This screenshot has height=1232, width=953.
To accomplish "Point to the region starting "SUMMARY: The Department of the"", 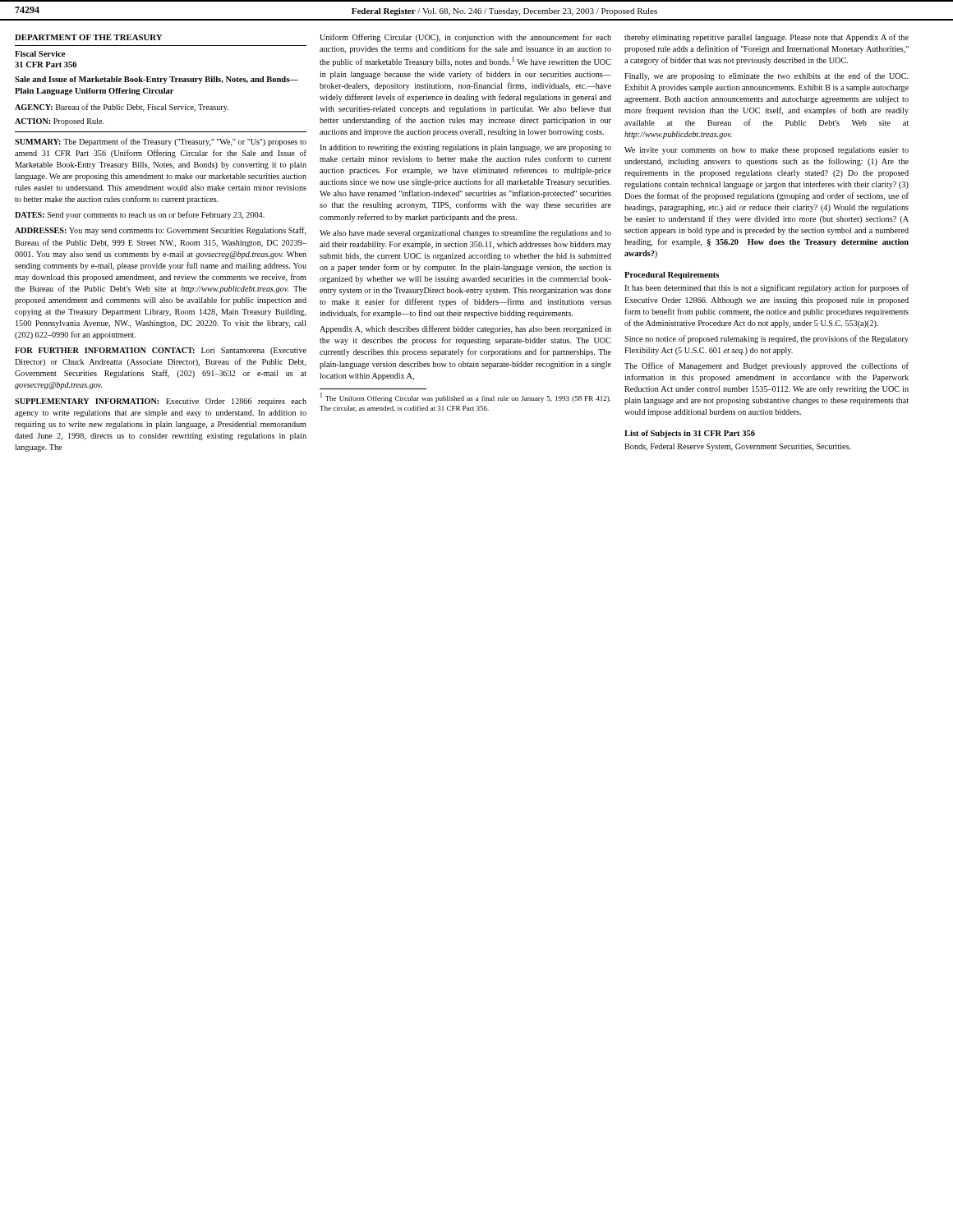I will coord(161,170).
